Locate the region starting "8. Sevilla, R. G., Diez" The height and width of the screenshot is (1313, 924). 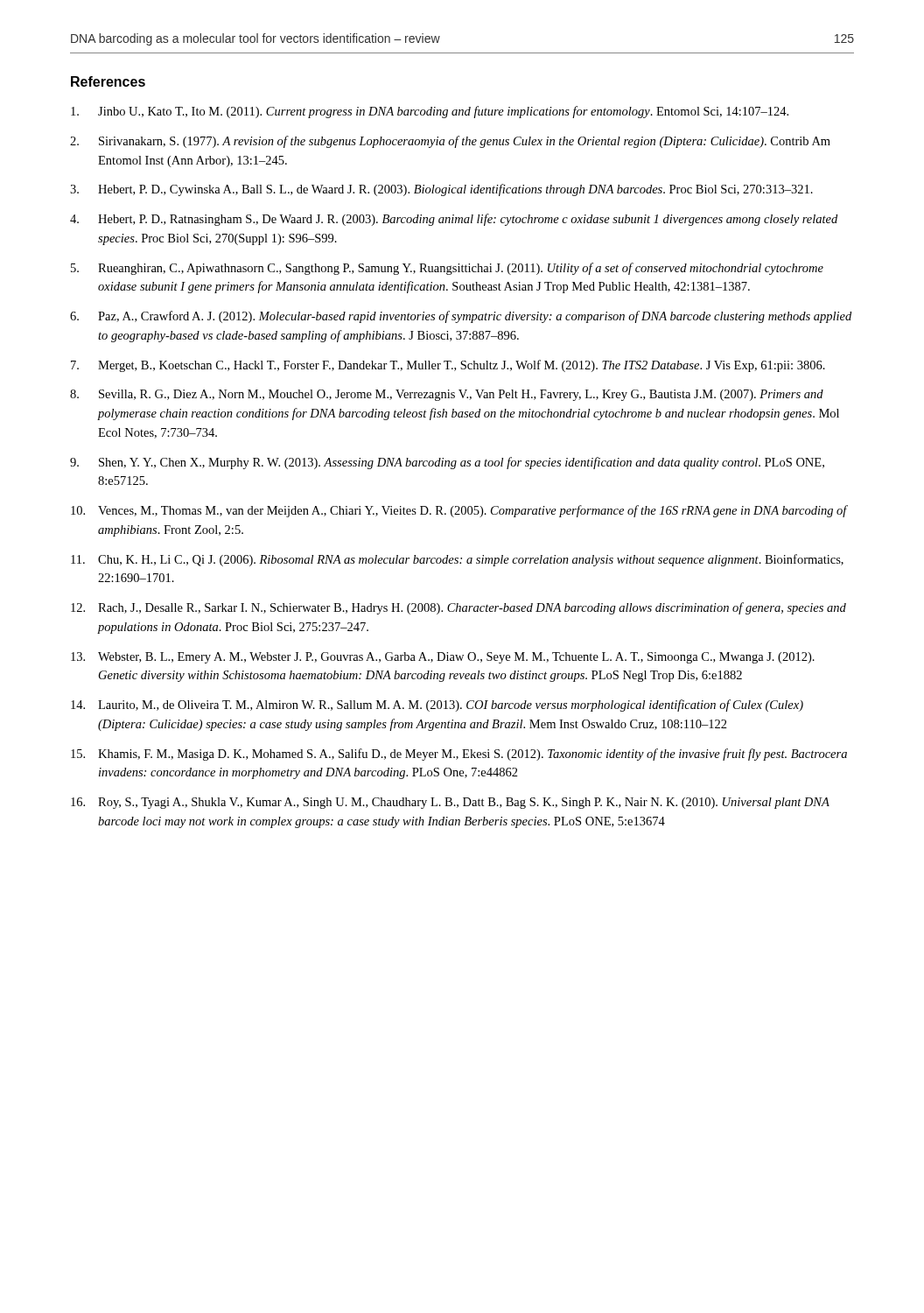462,414
